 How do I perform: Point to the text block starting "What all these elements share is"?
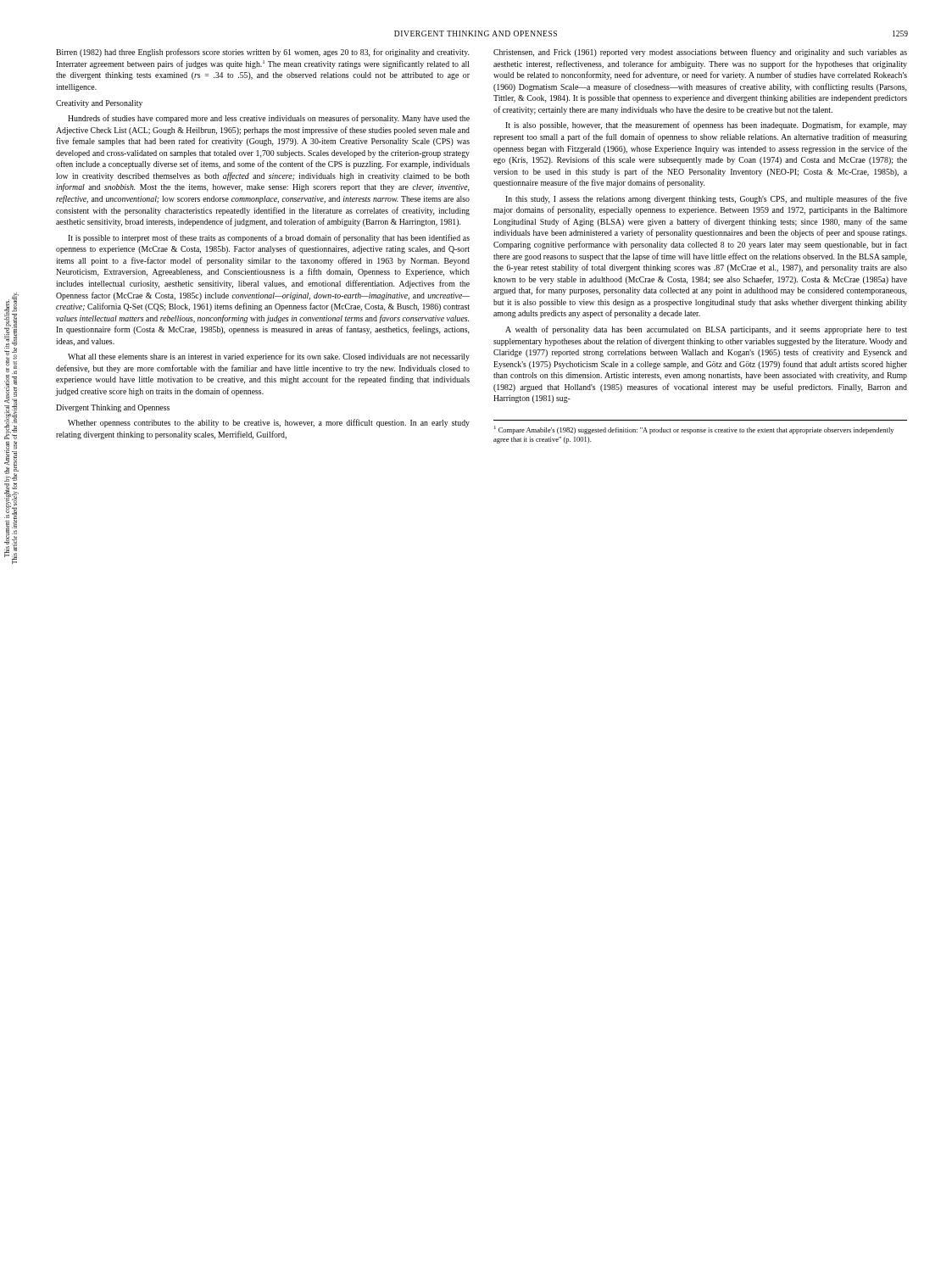click(263, 374)
